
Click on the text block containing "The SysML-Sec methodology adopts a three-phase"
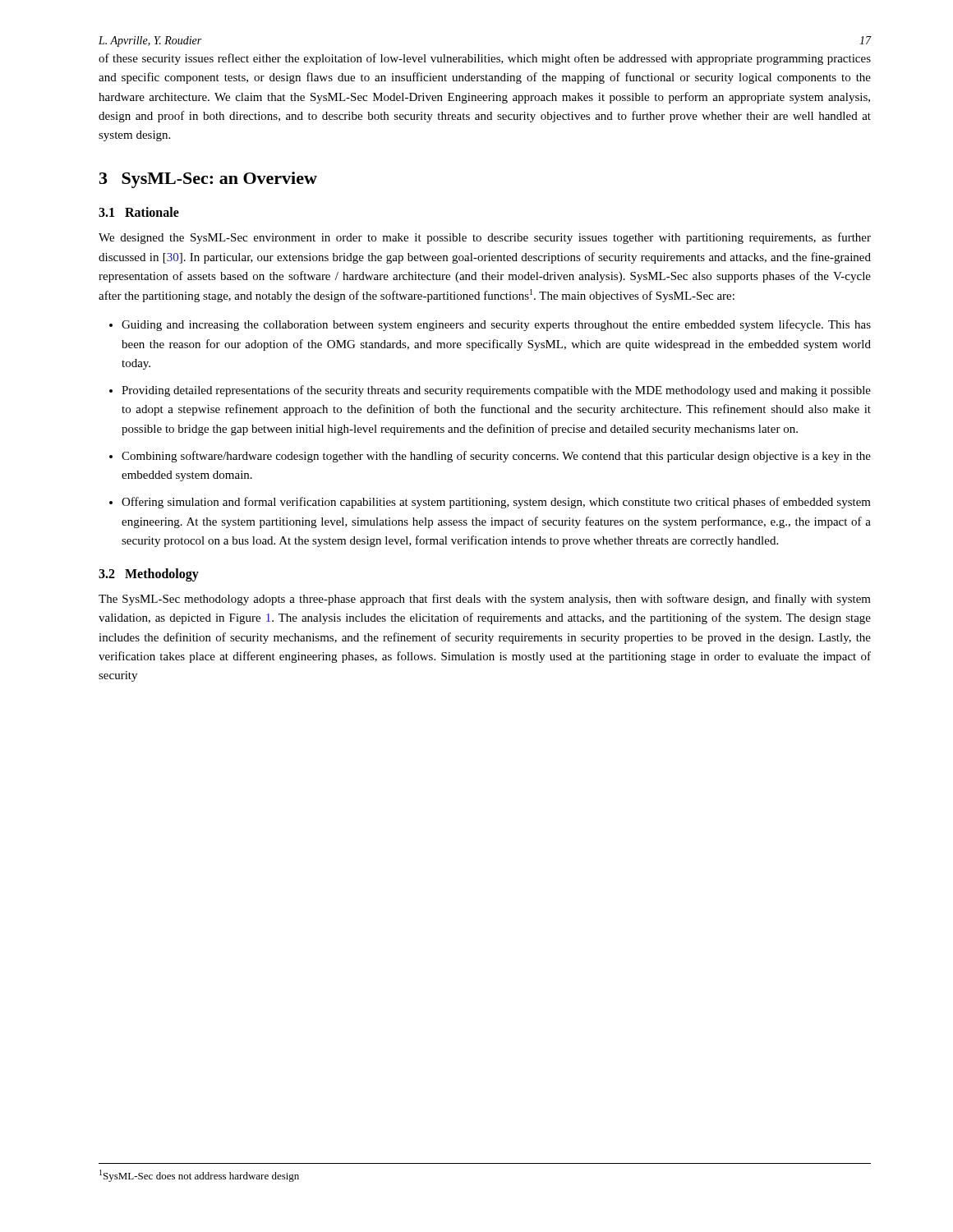point(485,637)
